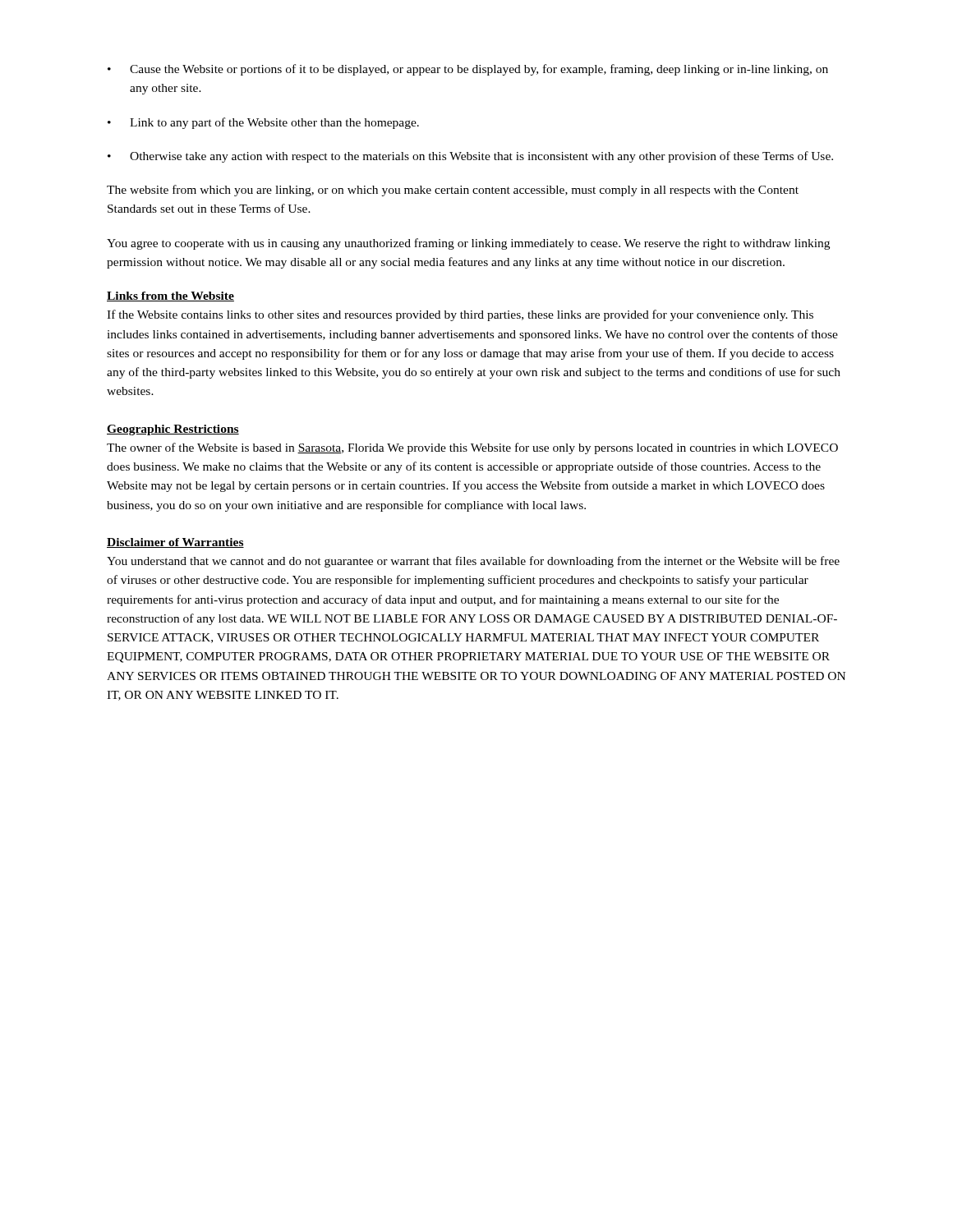Select the list item with the text "• Link to any part of"
The height and width of the screenshot is (1232, 953).
click(263, 123)
